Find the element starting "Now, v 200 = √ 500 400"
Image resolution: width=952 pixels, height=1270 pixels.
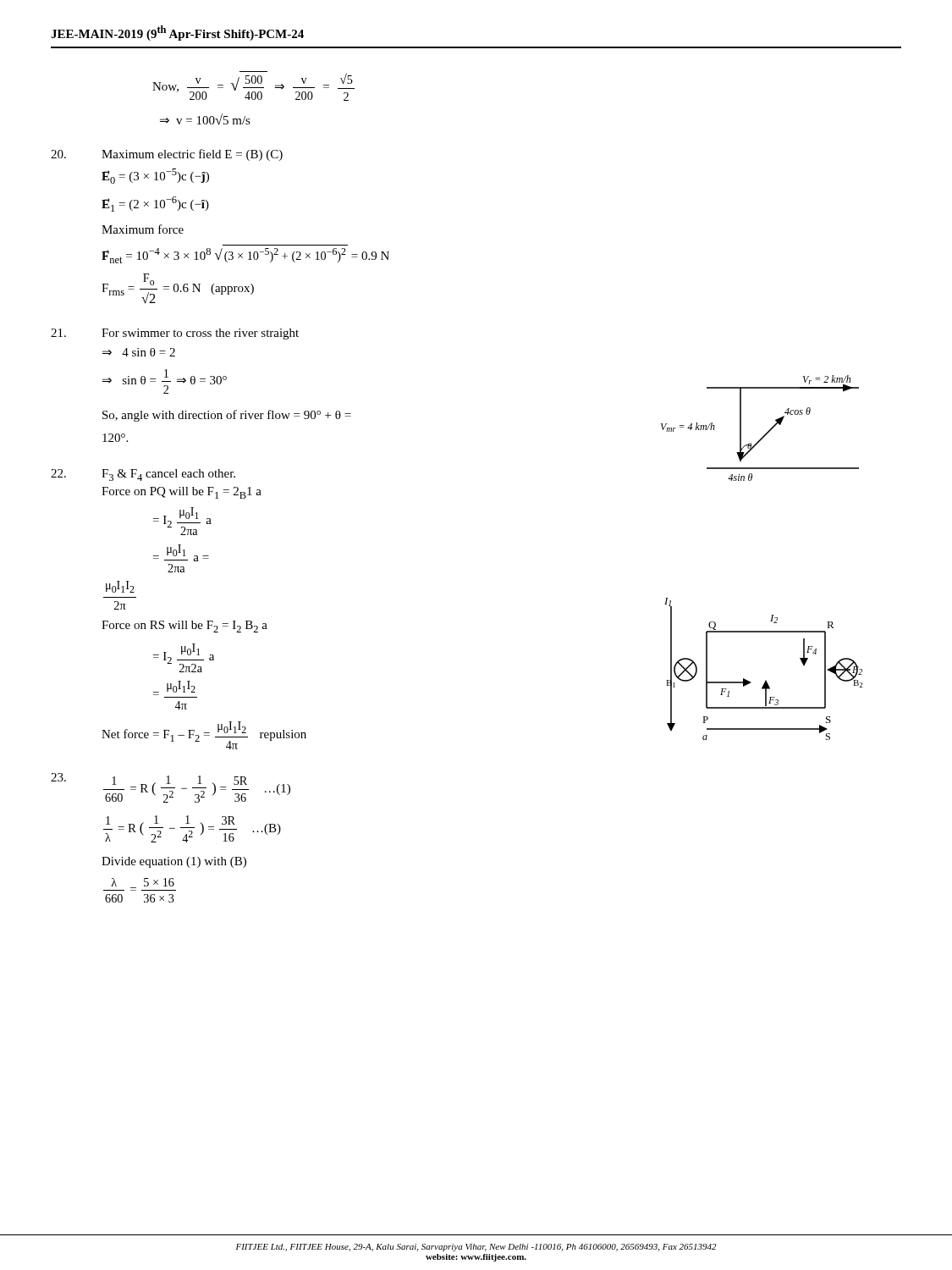(253, 99)
